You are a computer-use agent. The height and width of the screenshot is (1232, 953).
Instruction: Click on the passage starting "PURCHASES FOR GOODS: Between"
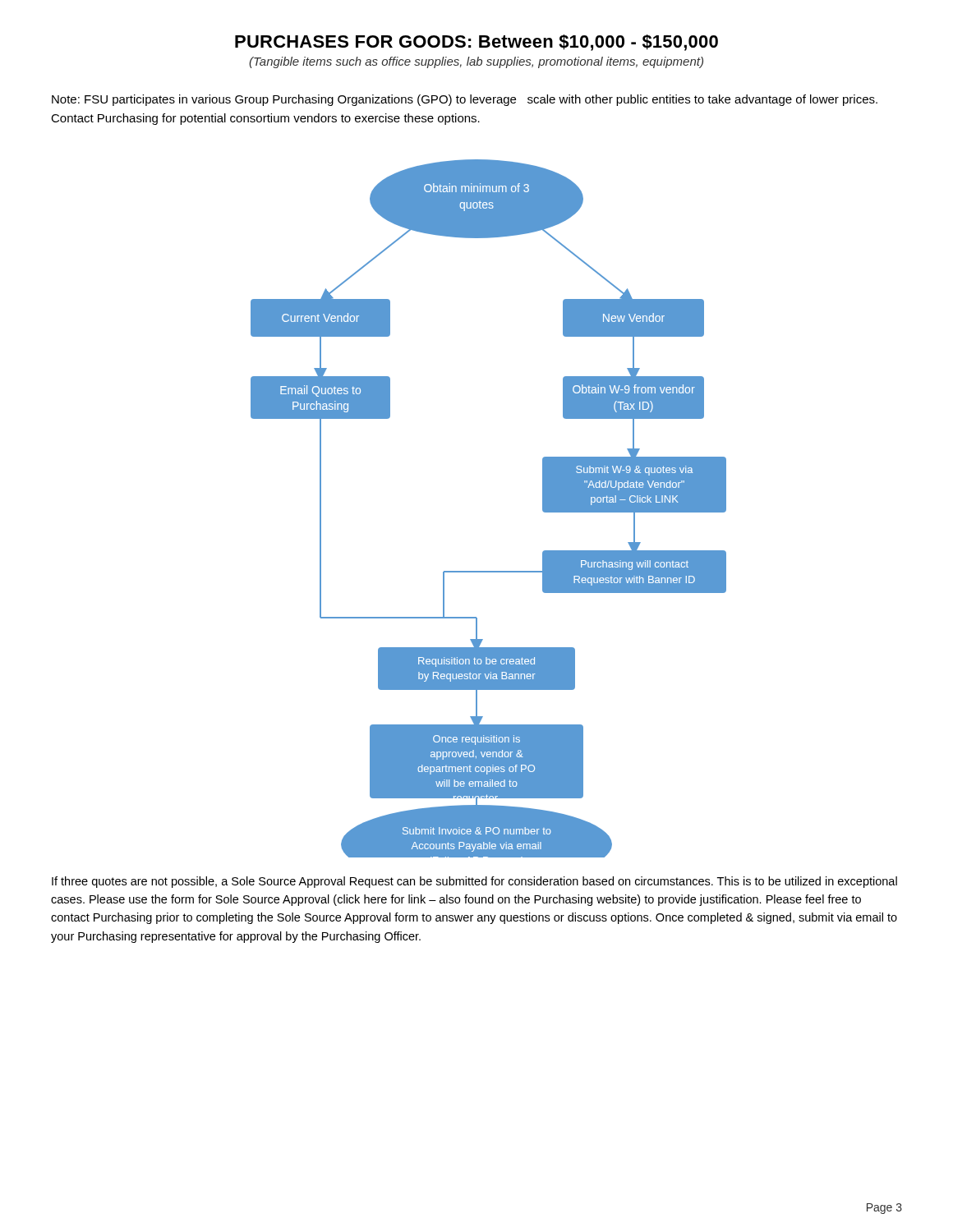476,50
